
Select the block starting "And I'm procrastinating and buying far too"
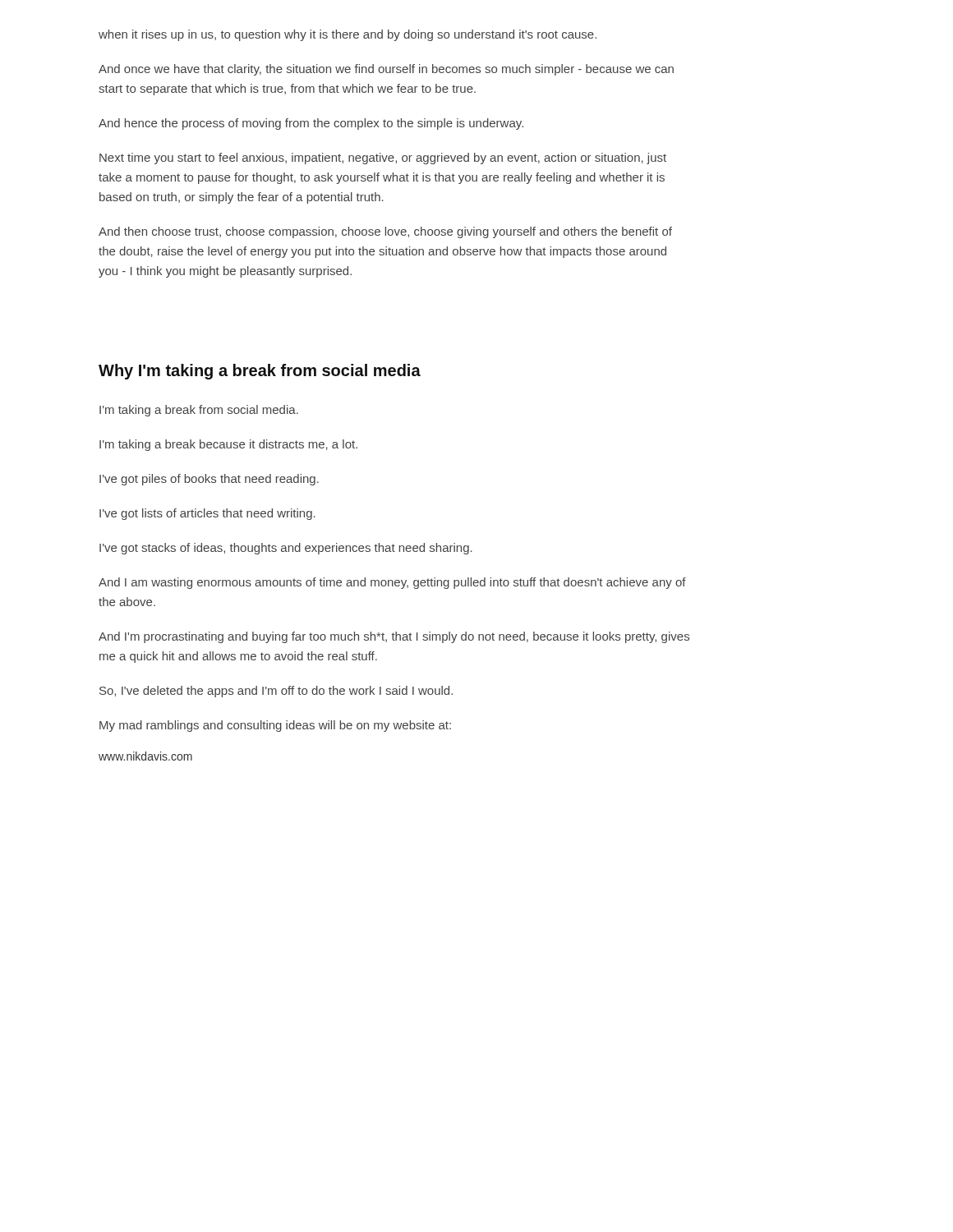[x=394, y=646]
